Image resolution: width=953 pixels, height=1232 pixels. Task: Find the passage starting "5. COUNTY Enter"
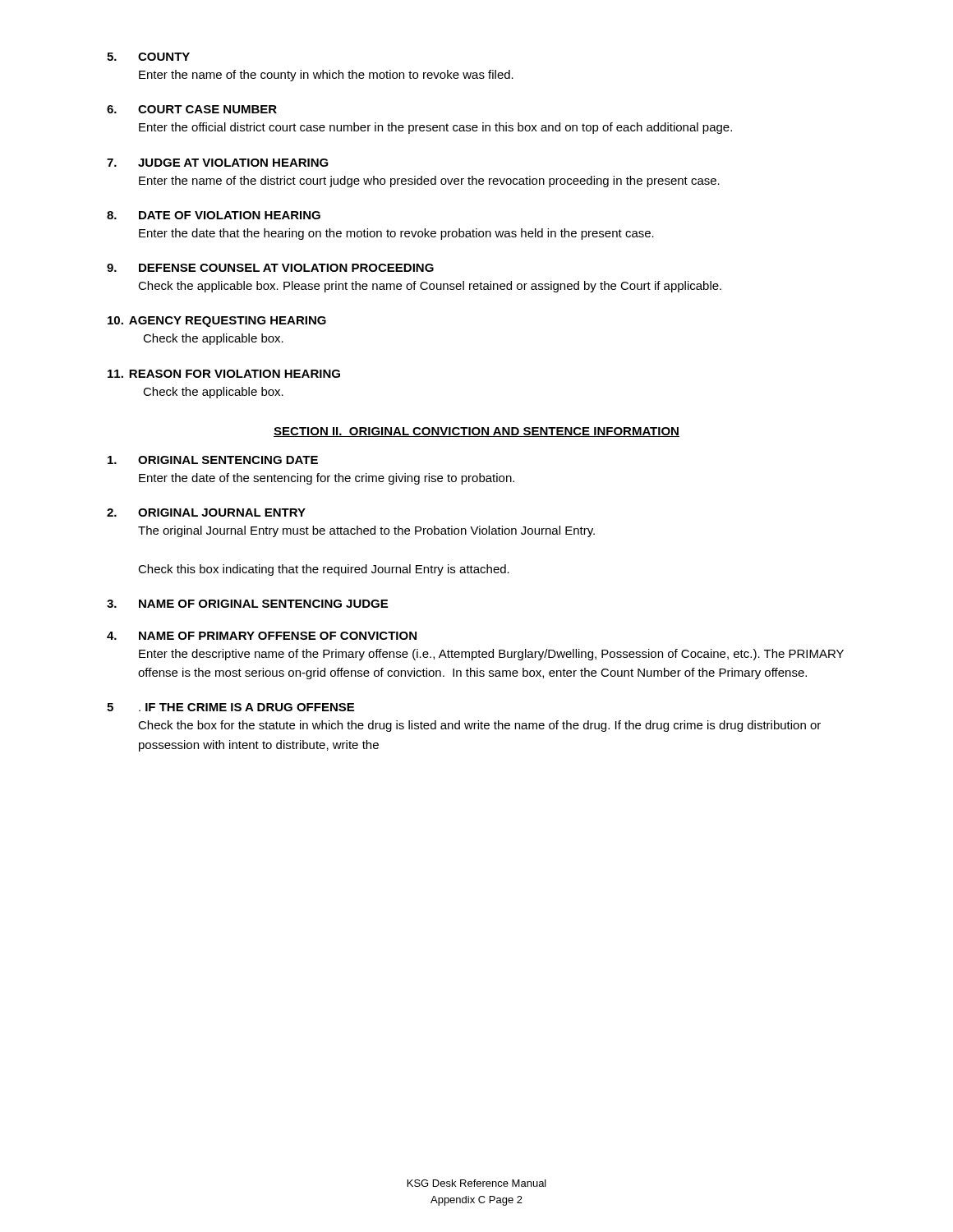(x=476, y=67)
